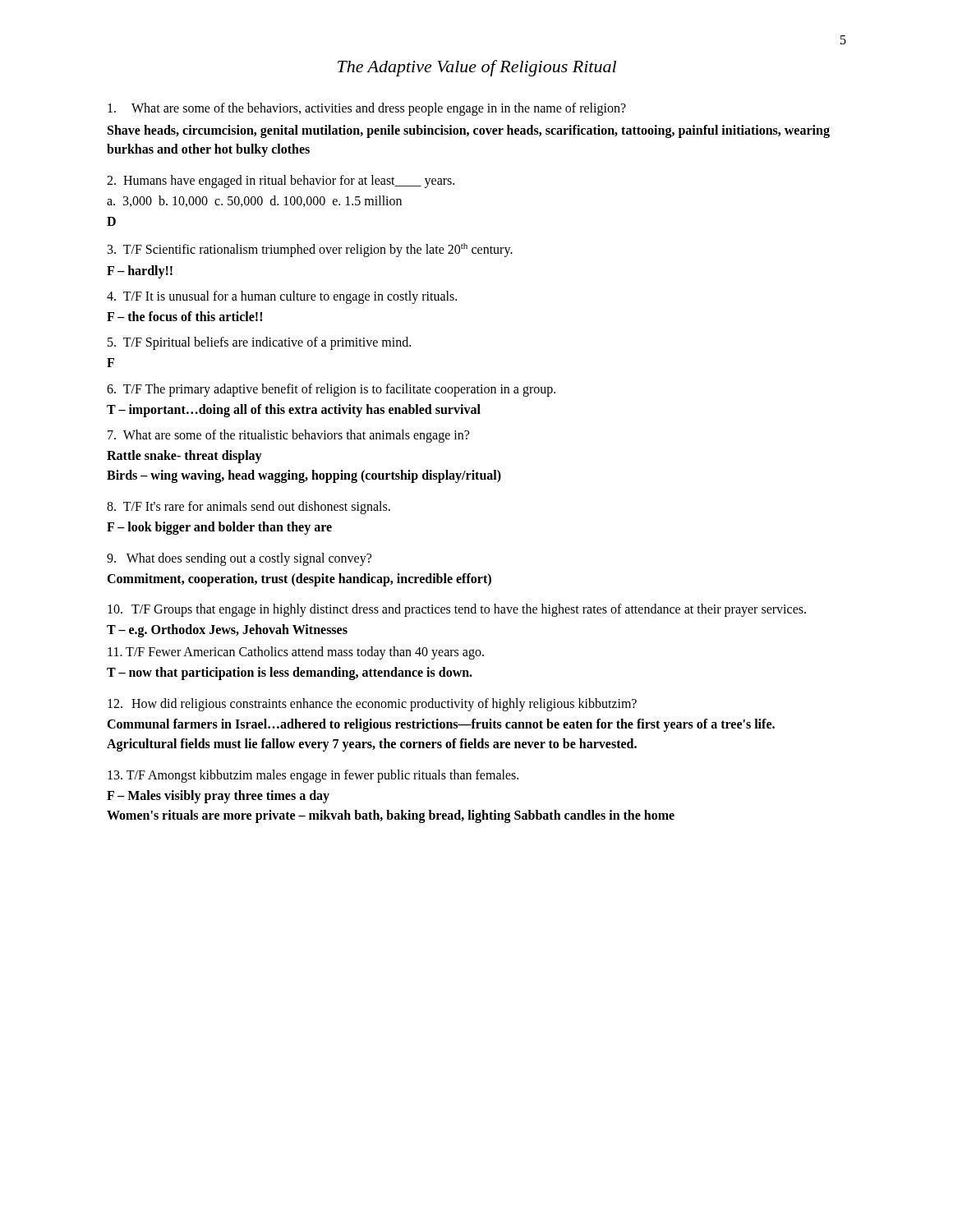Screen dimensions: 1232x953
Task: Locate the block of text that opens with "5. T/F Spiritual beliefs are indicative of a"
Action: tap(259, 342)
